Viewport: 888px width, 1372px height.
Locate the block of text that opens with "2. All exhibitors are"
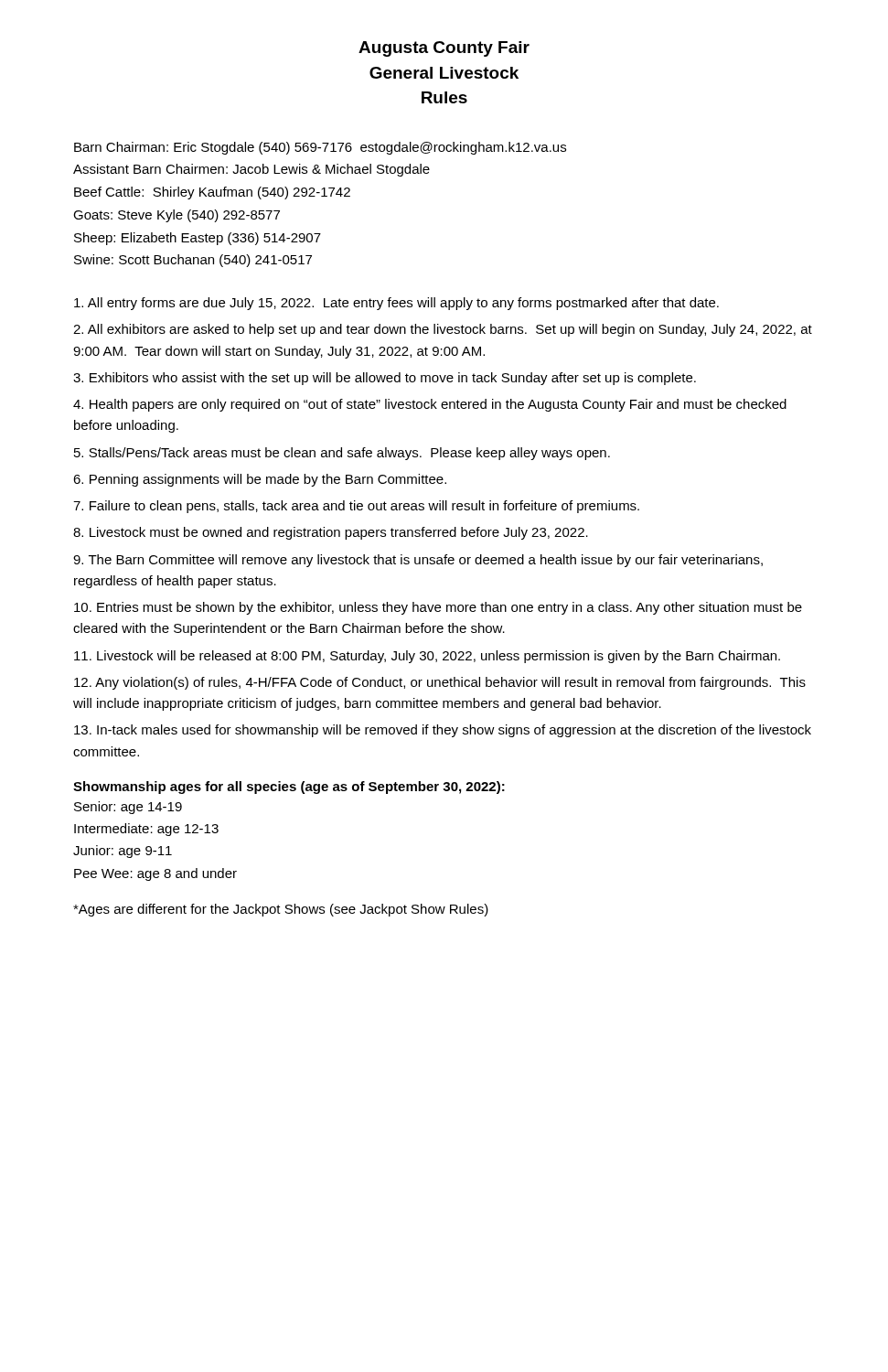pyautogui.click(x=444, y=340)
